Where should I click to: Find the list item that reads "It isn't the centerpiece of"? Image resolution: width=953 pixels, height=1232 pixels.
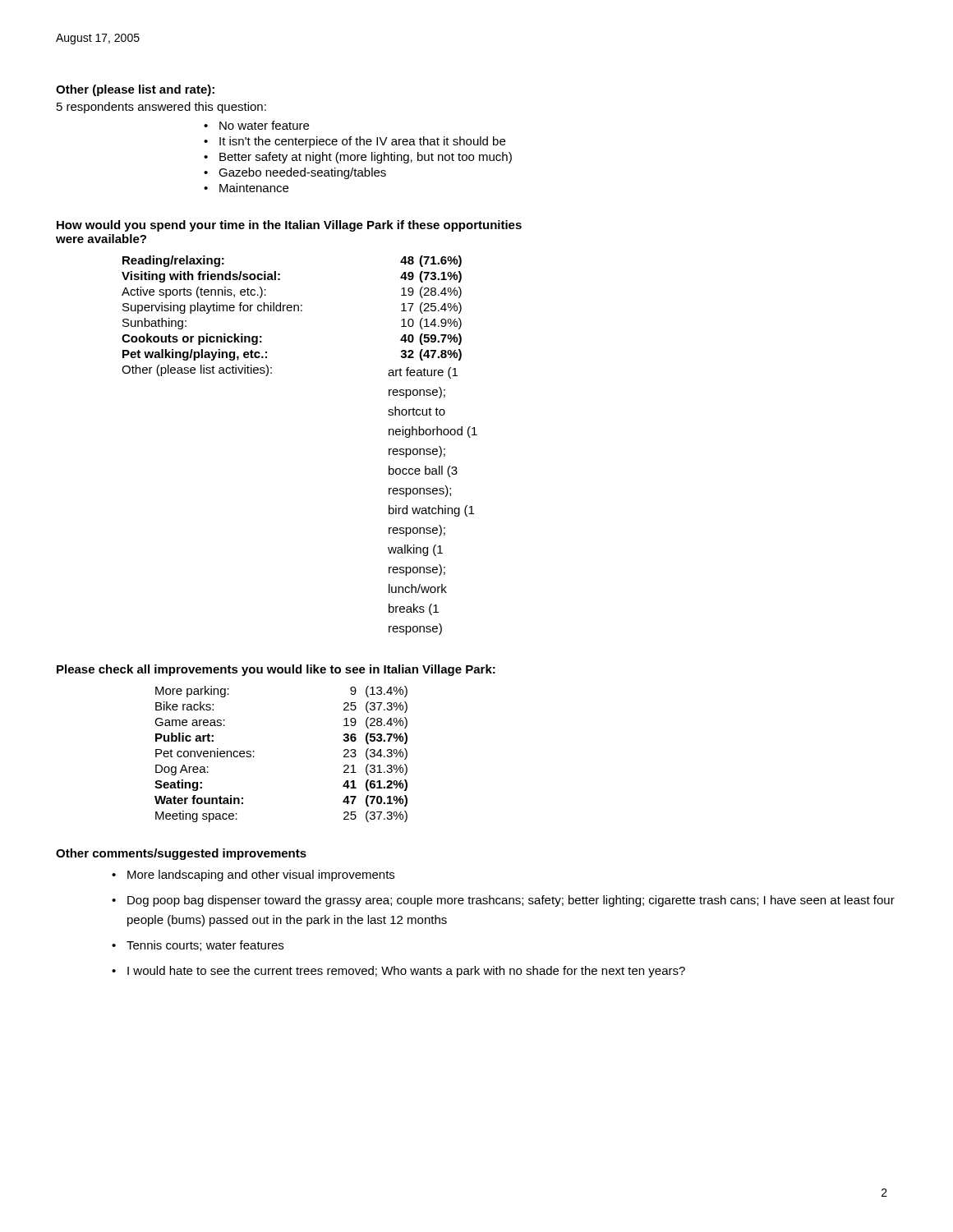pyautogui.click(x=362, y=141)
